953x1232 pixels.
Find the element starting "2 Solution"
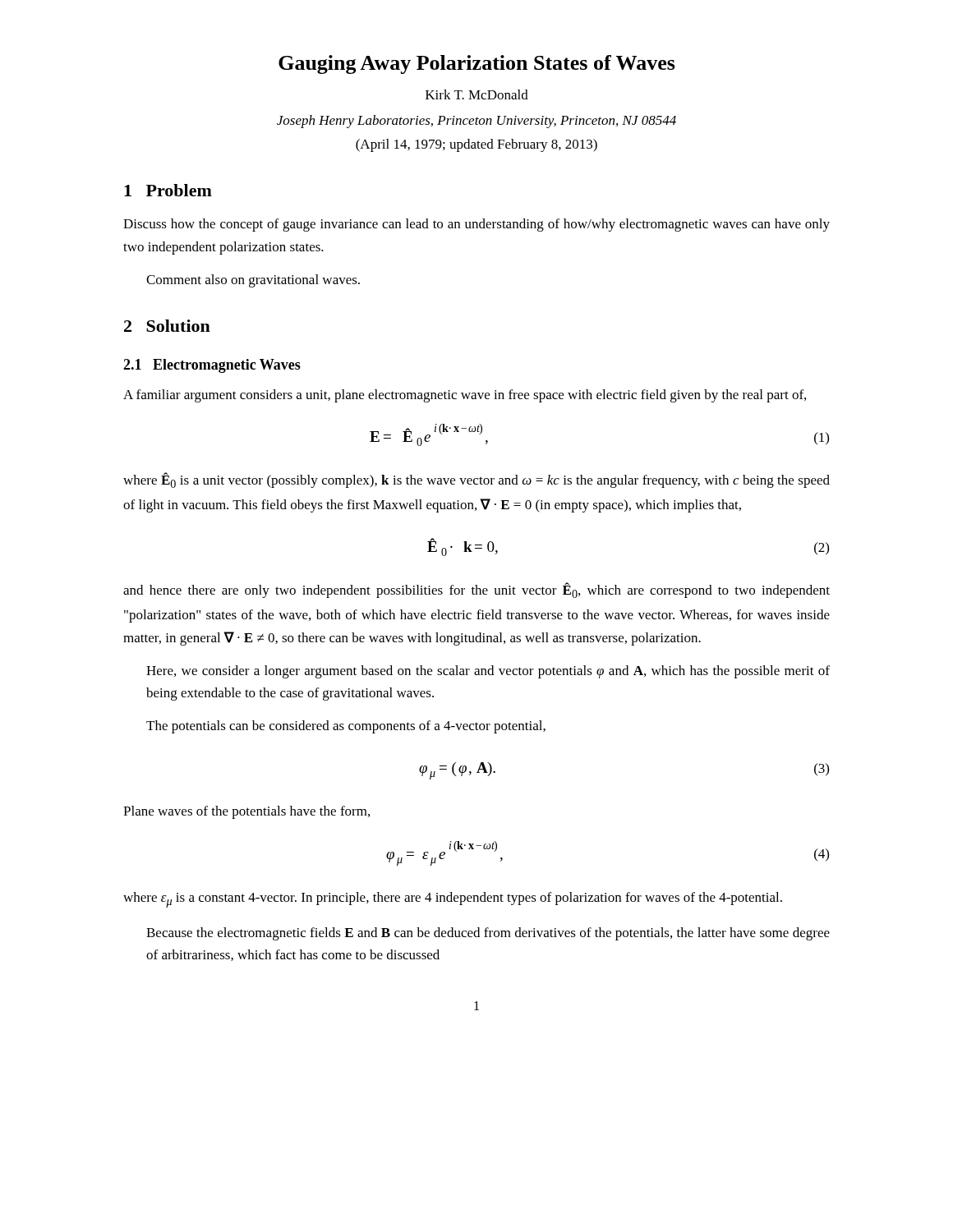tap(167, 326)
